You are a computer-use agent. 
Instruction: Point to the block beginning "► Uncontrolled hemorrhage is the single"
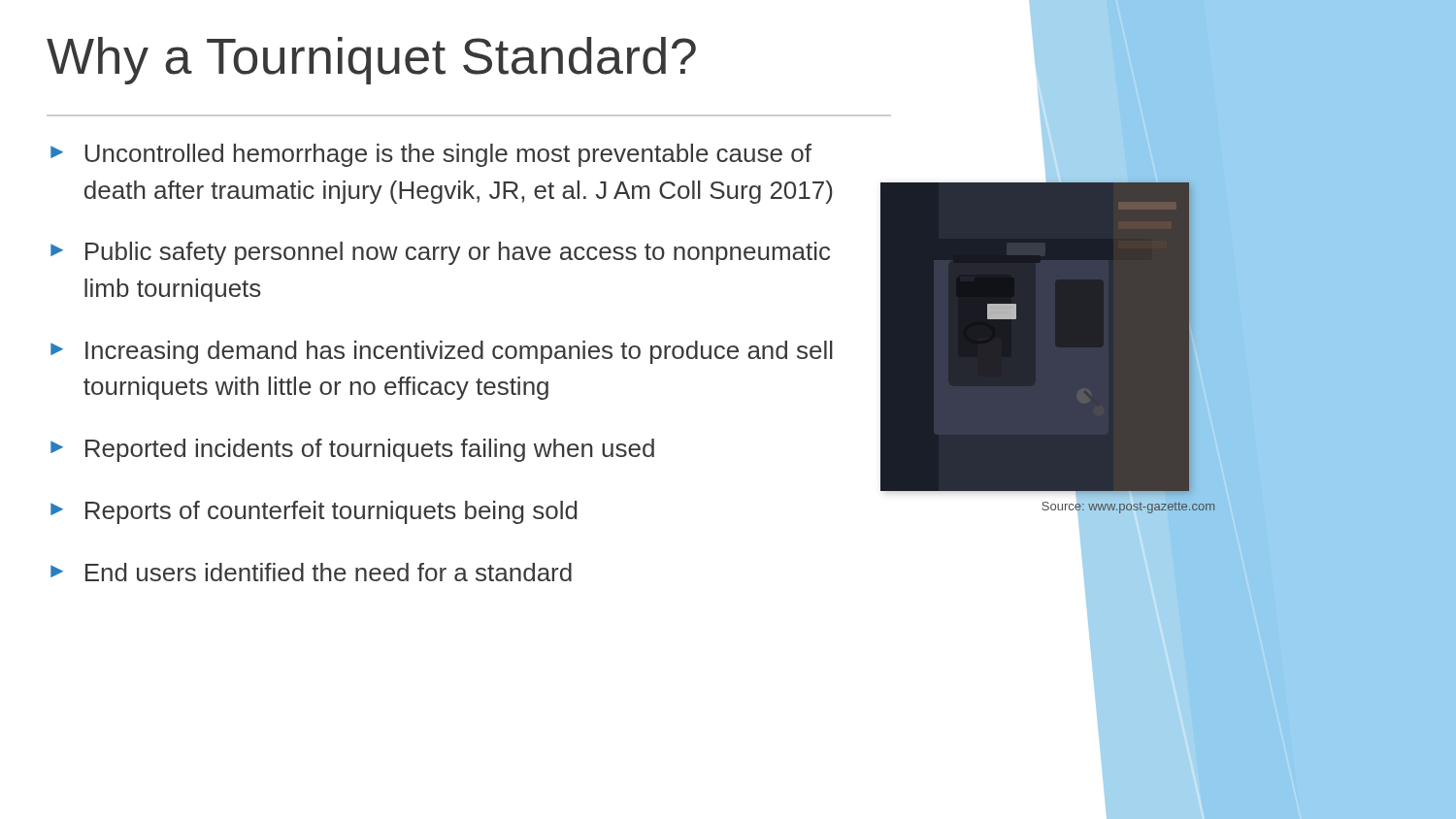454,172
